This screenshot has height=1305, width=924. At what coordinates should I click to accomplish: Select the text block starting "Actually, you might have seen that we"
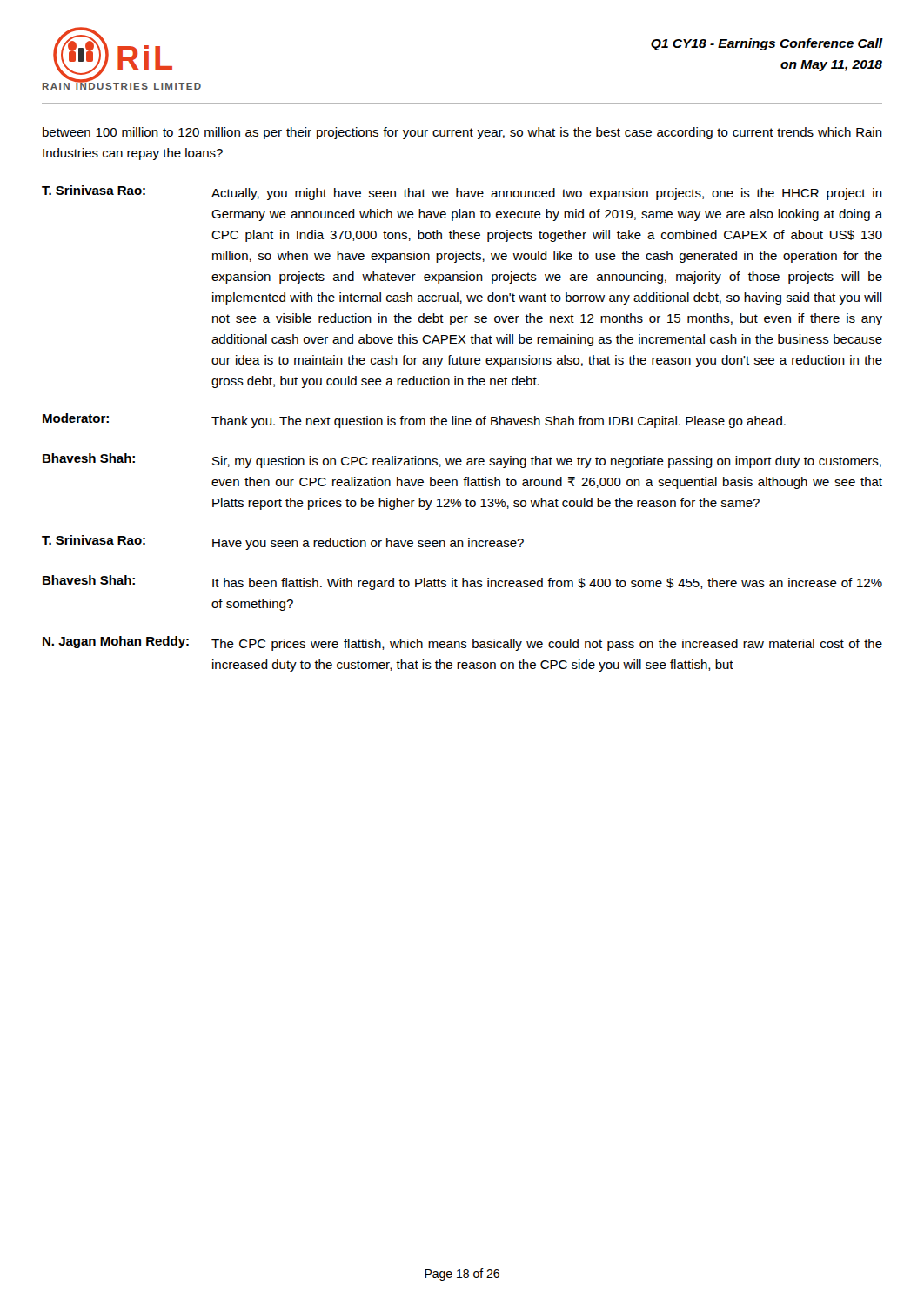(547, 287)
